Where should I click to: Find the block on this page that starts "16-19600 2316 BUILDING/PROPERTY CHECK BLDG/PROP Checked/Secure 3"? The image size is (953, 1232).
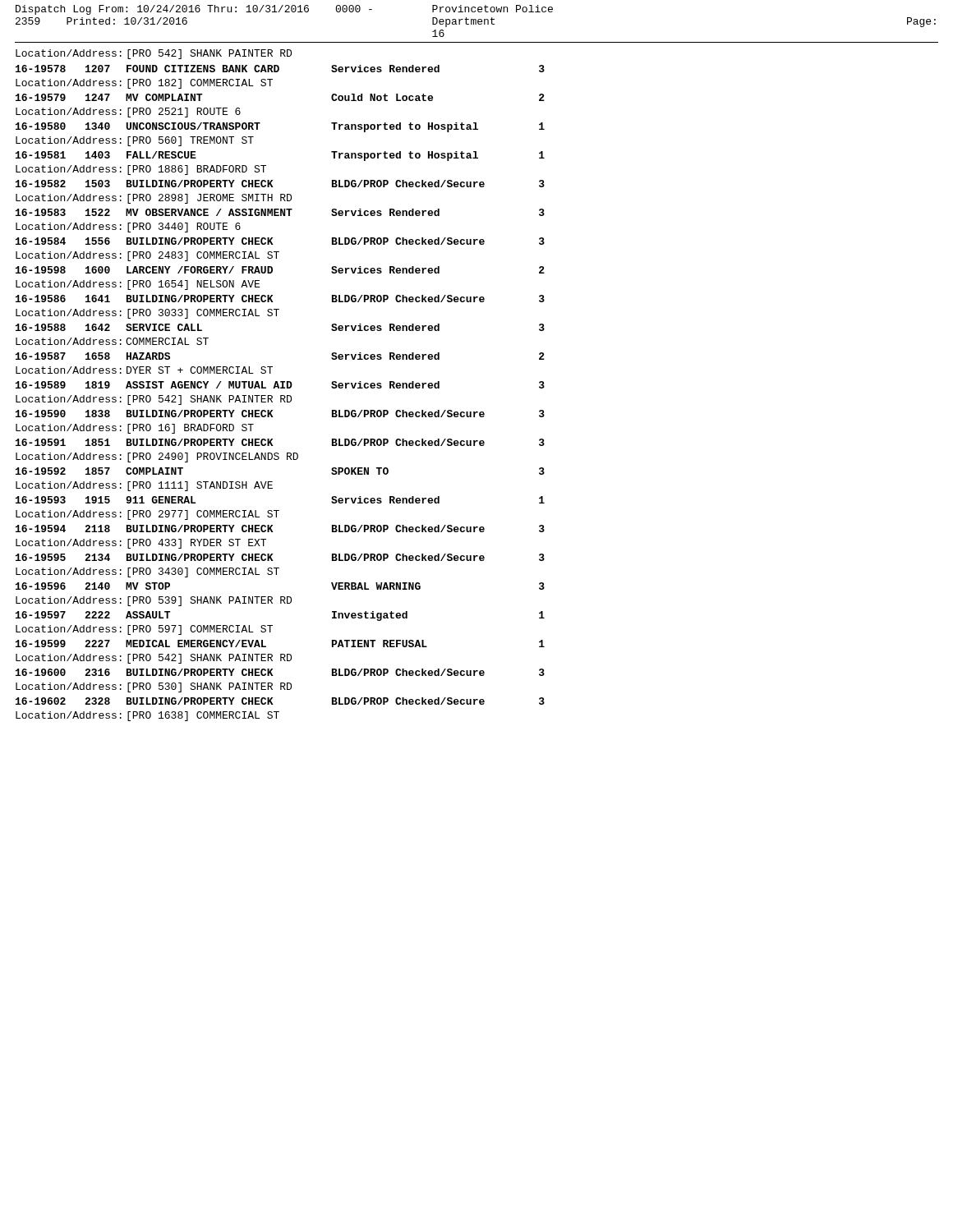(x=476, y=680)
